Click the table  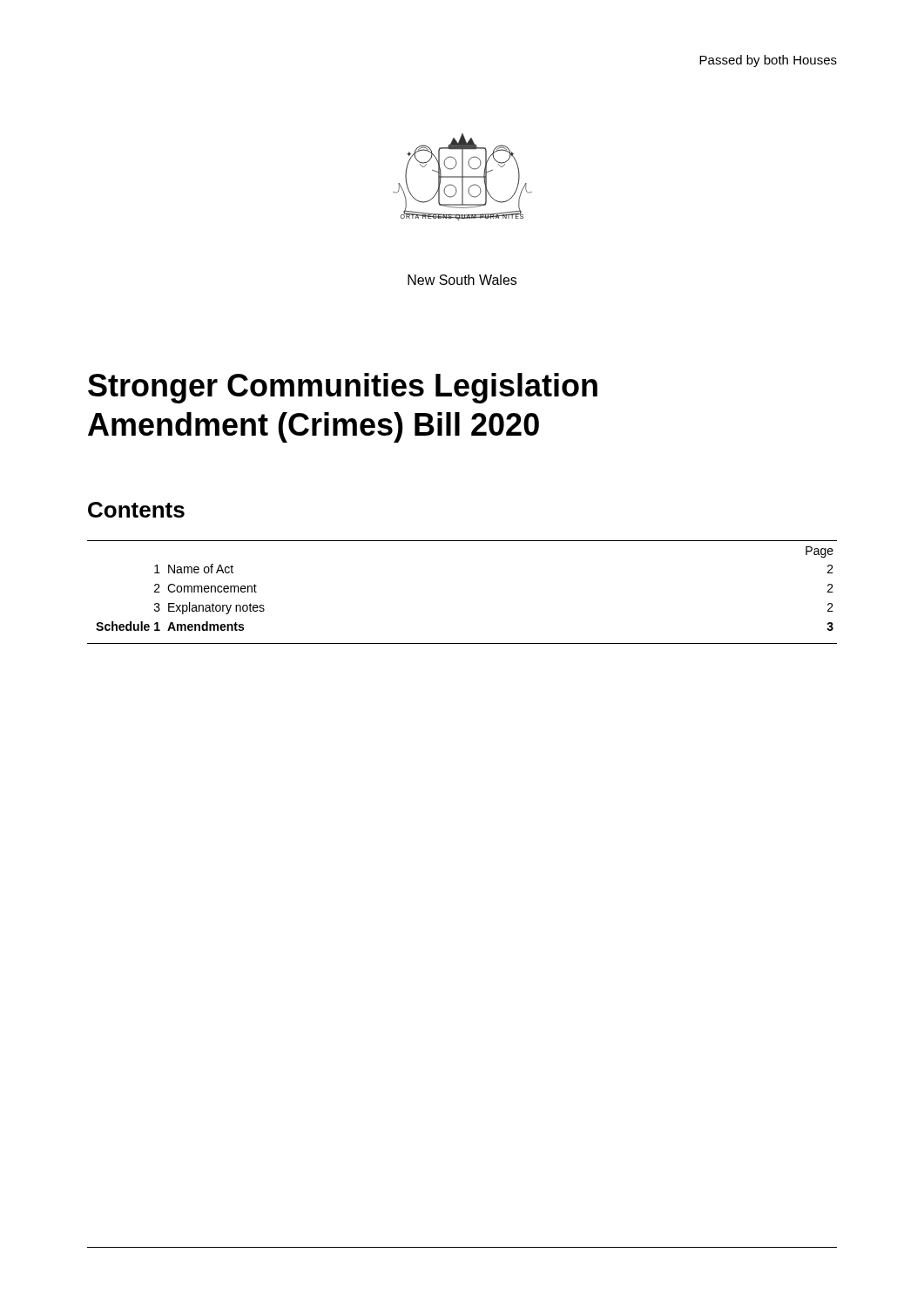click(462, 592)
